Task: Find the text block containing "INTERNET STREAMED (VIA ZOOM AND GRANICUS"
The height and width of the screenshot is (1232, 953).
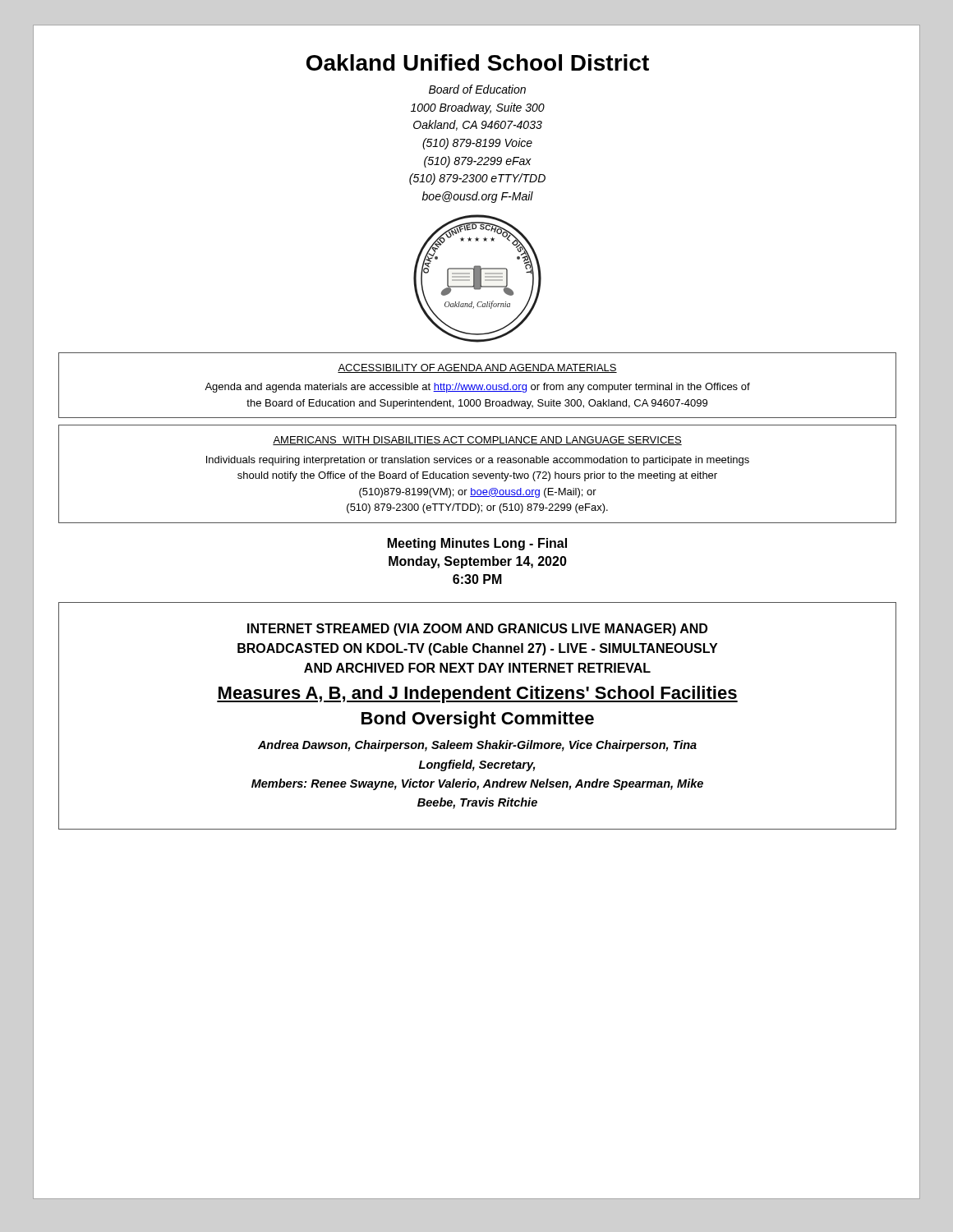Action: point(477,716)
